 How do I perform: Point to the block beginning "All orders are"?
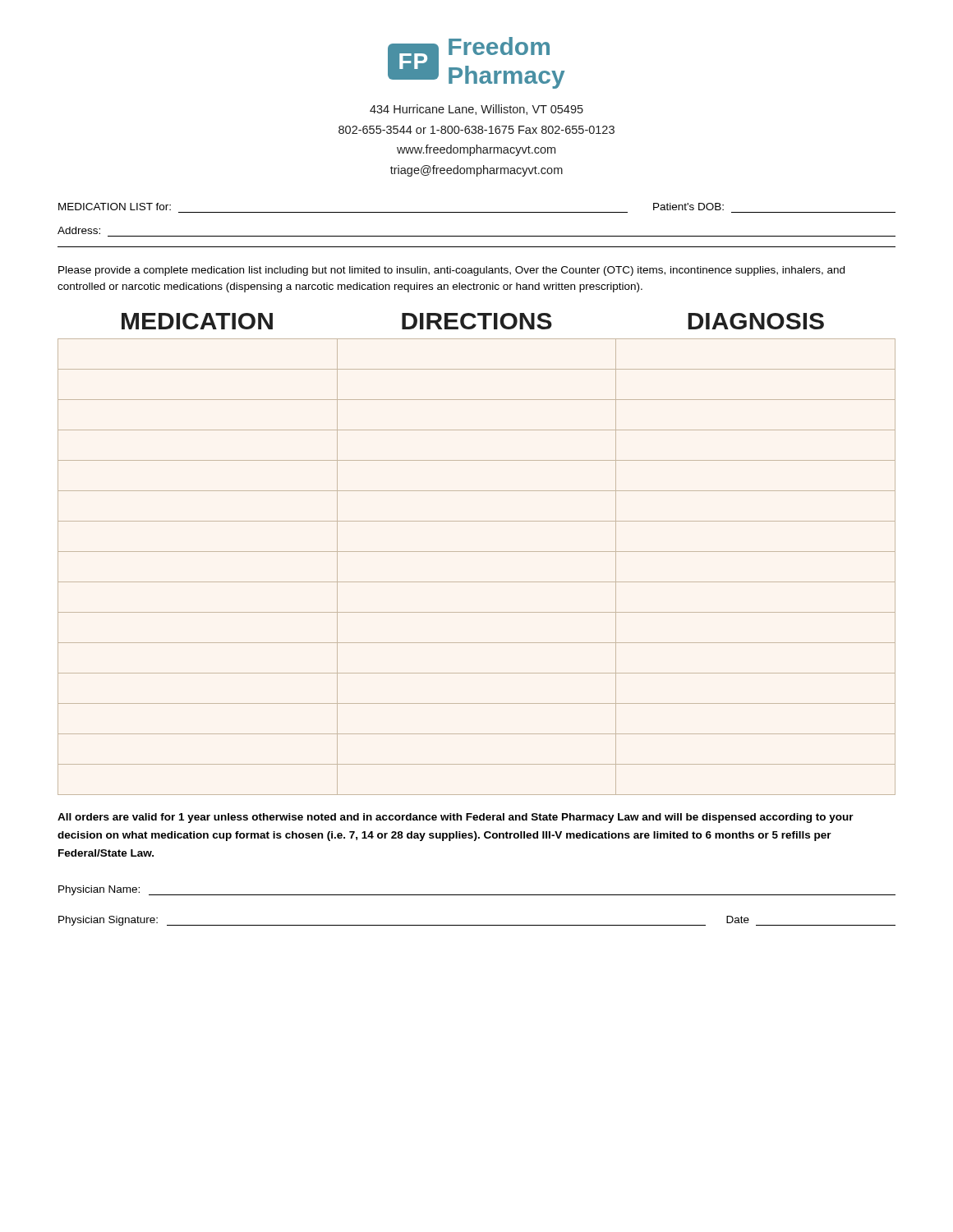pos(455,835)
